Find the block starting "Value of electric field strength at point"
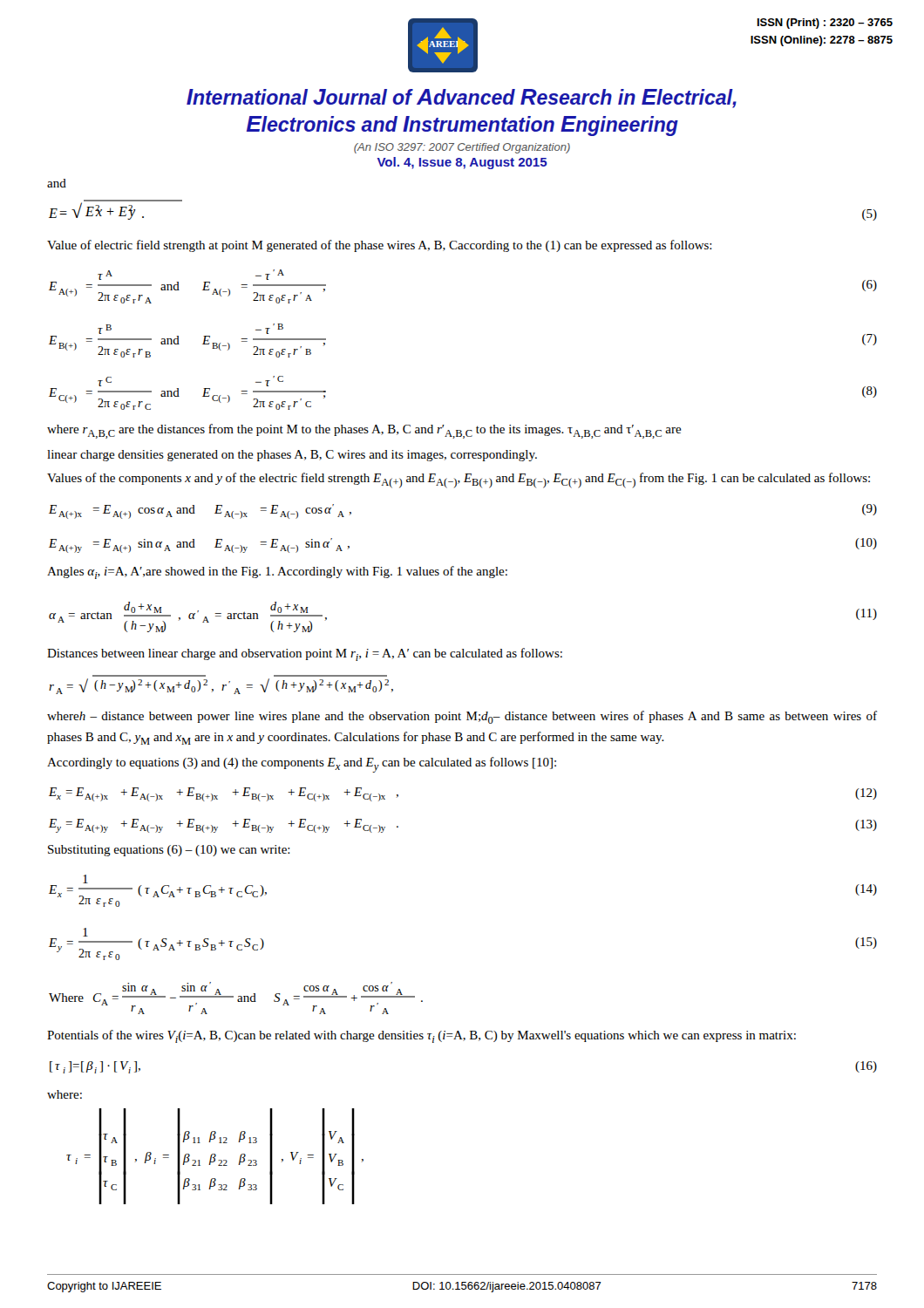Image resolution: width=924 pixels, height=1308 pixels. pyautogui.click(x=380, y=245)
